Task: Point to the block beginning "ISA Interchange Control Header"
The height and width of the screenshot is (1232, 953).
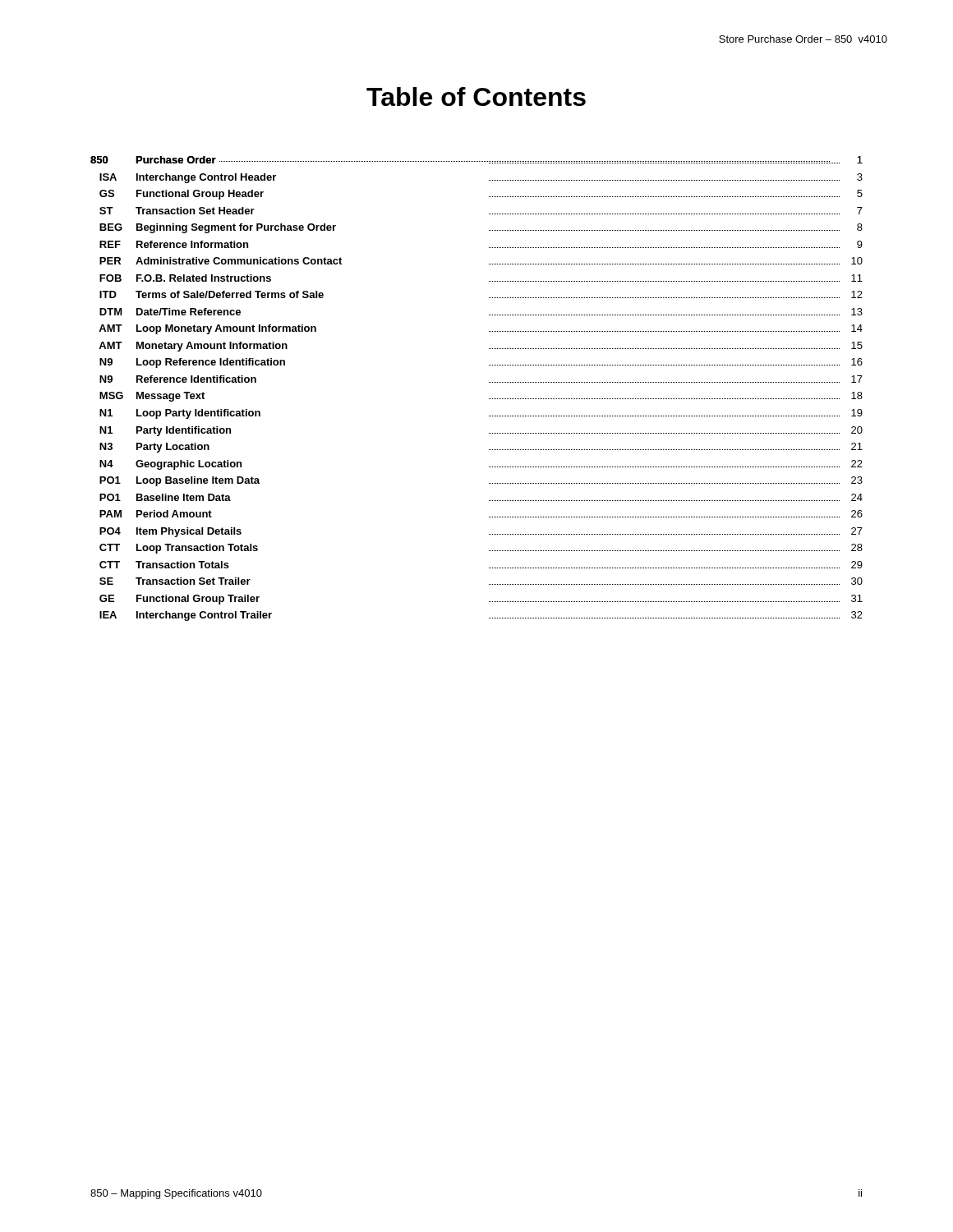Action: click(203, 179)
